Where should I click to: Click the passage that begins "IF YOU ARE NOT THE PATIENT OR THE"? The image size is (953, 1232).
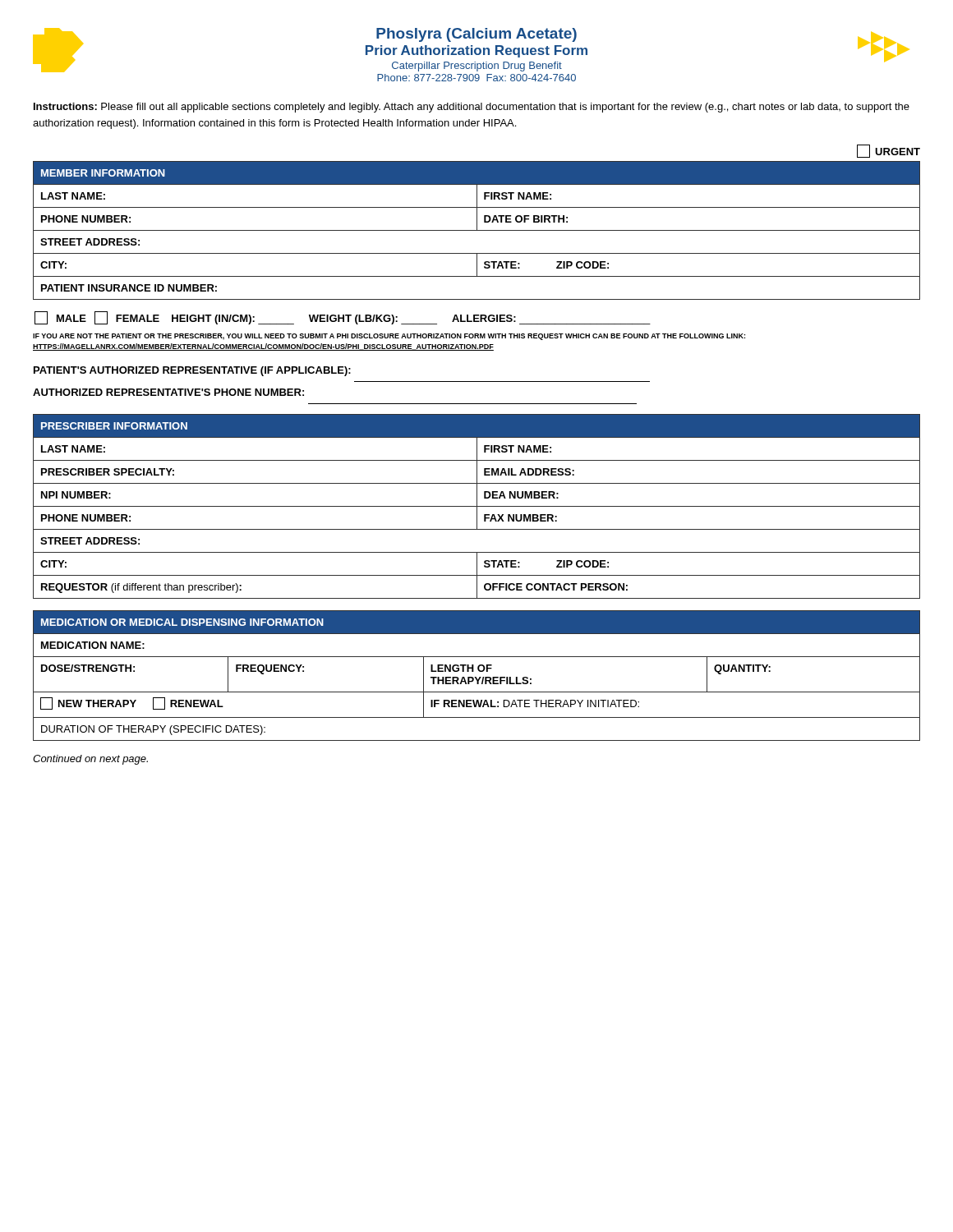pyautogui.click(x=389, y=341)
